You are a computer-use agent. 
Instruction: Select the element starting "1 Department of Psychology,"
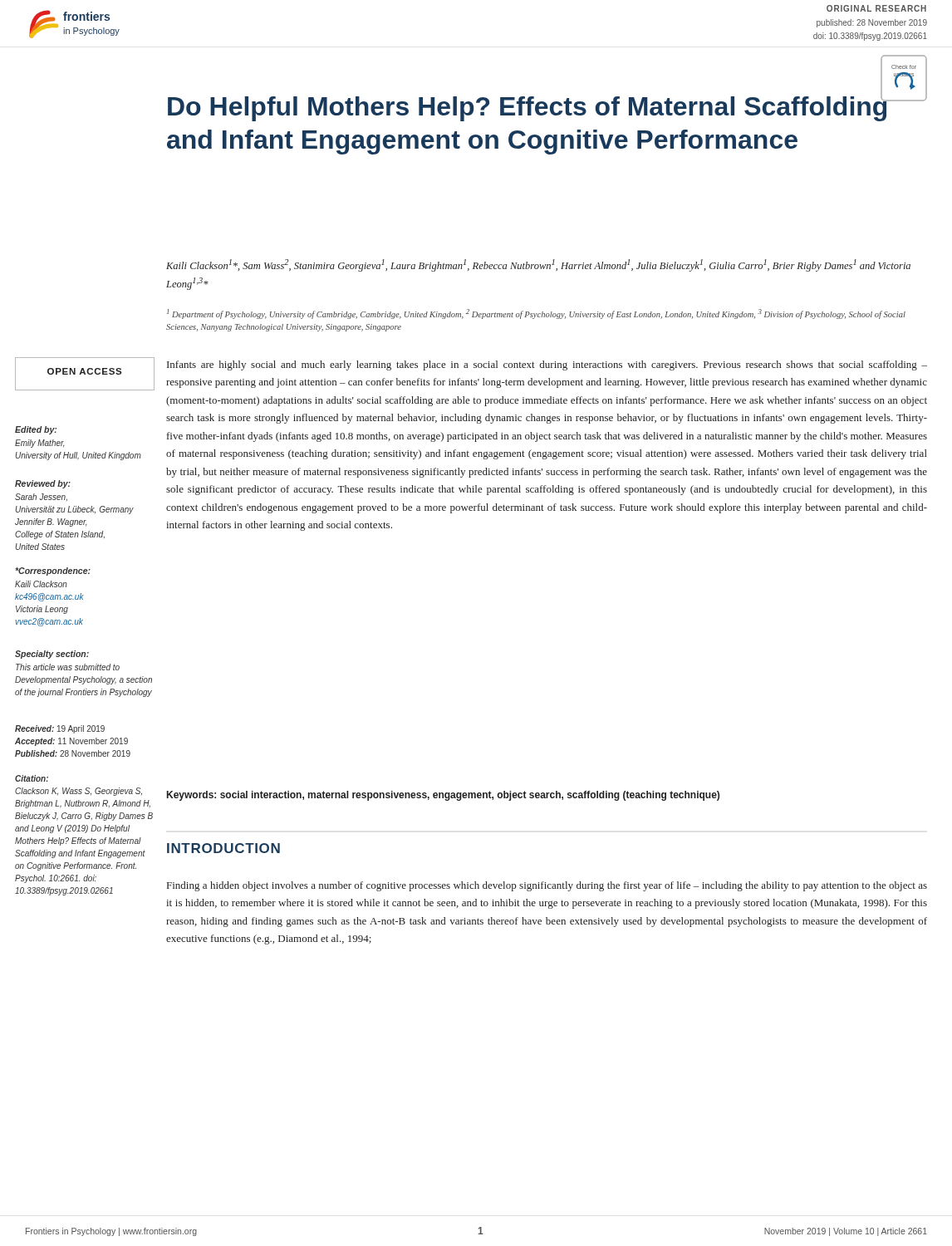tap(536, 319)
